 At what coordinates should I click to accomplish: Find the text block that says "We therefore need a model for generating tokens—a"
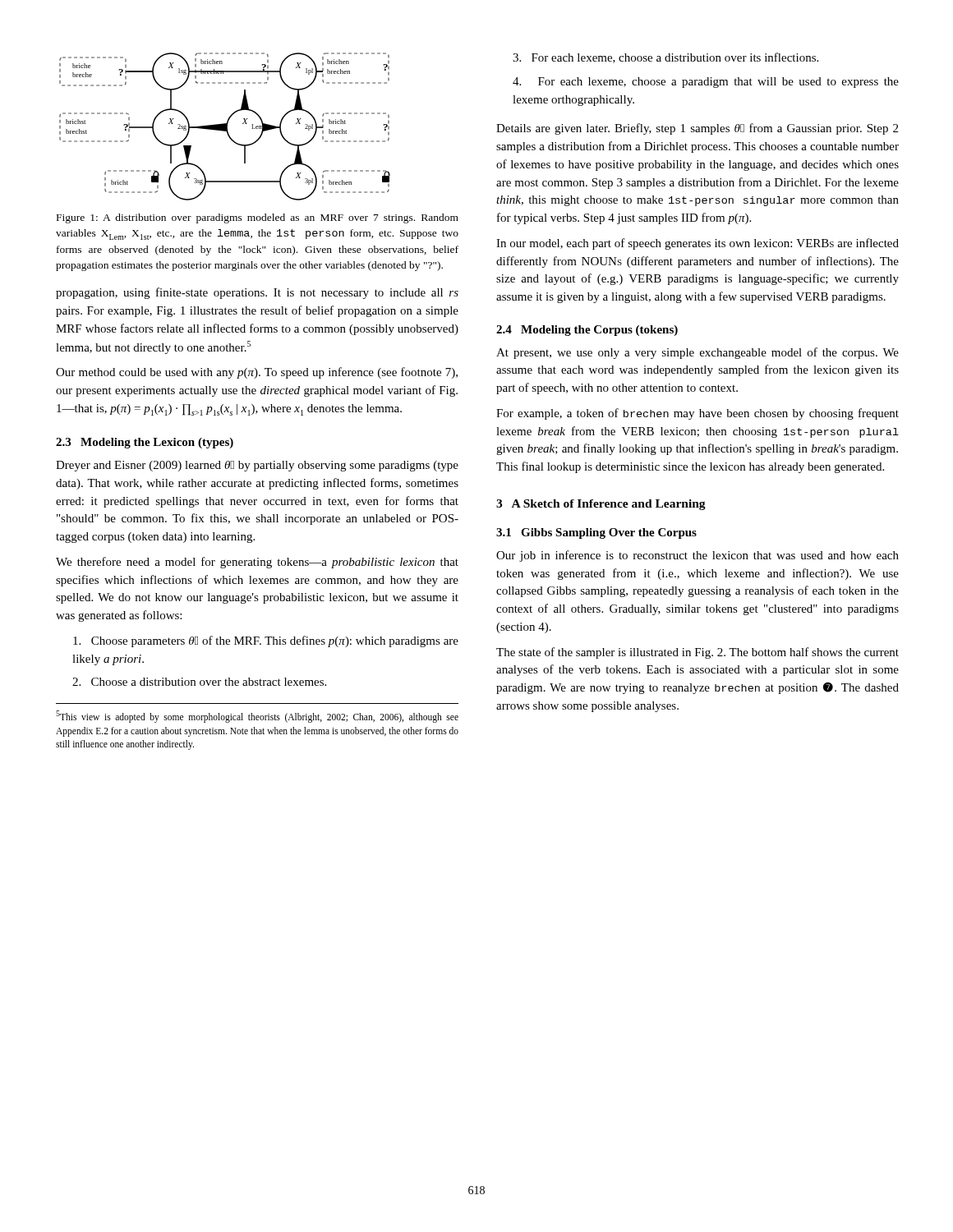257,588
